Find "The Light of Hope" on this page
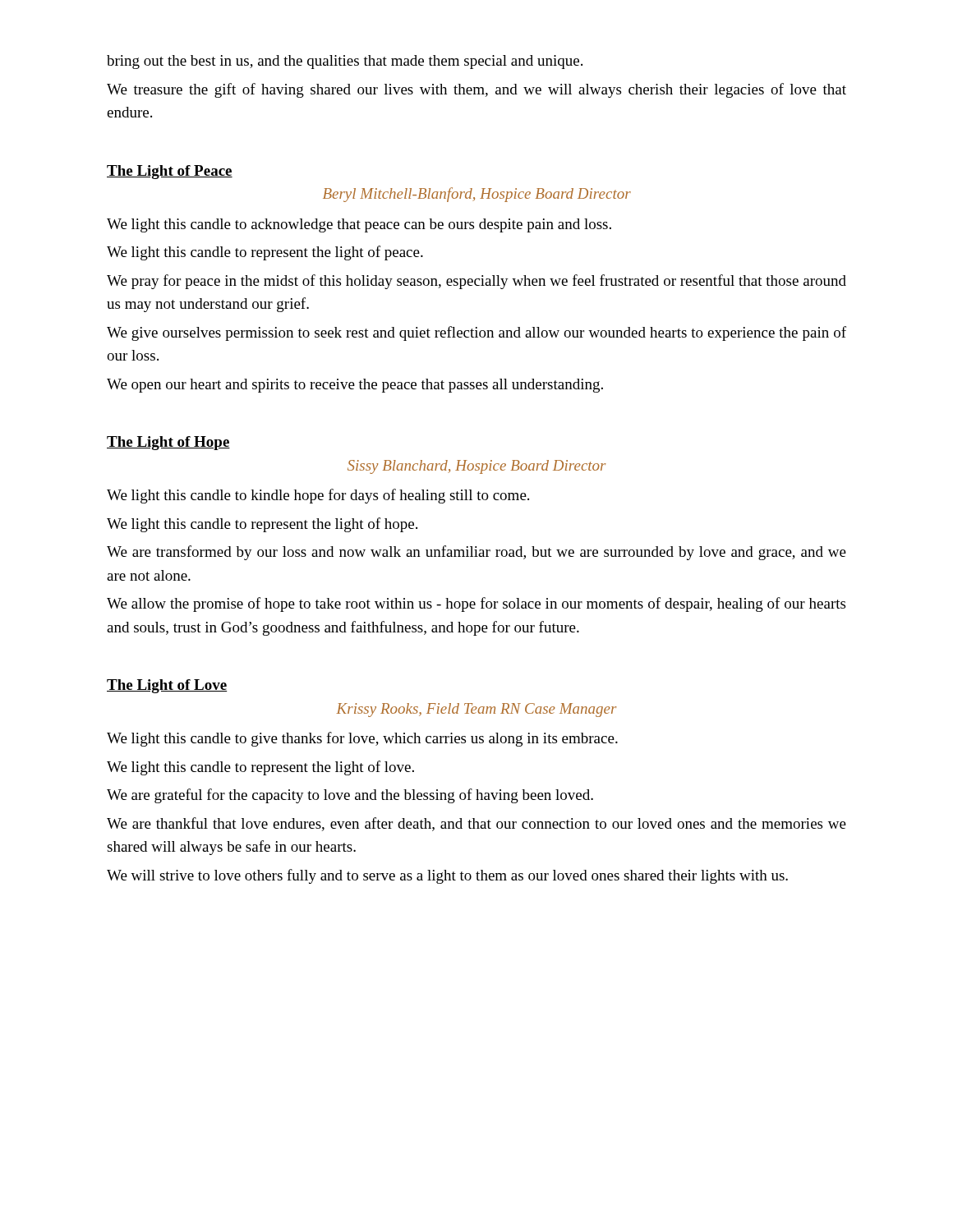The image size is (953, 1232). click(168, 441)
